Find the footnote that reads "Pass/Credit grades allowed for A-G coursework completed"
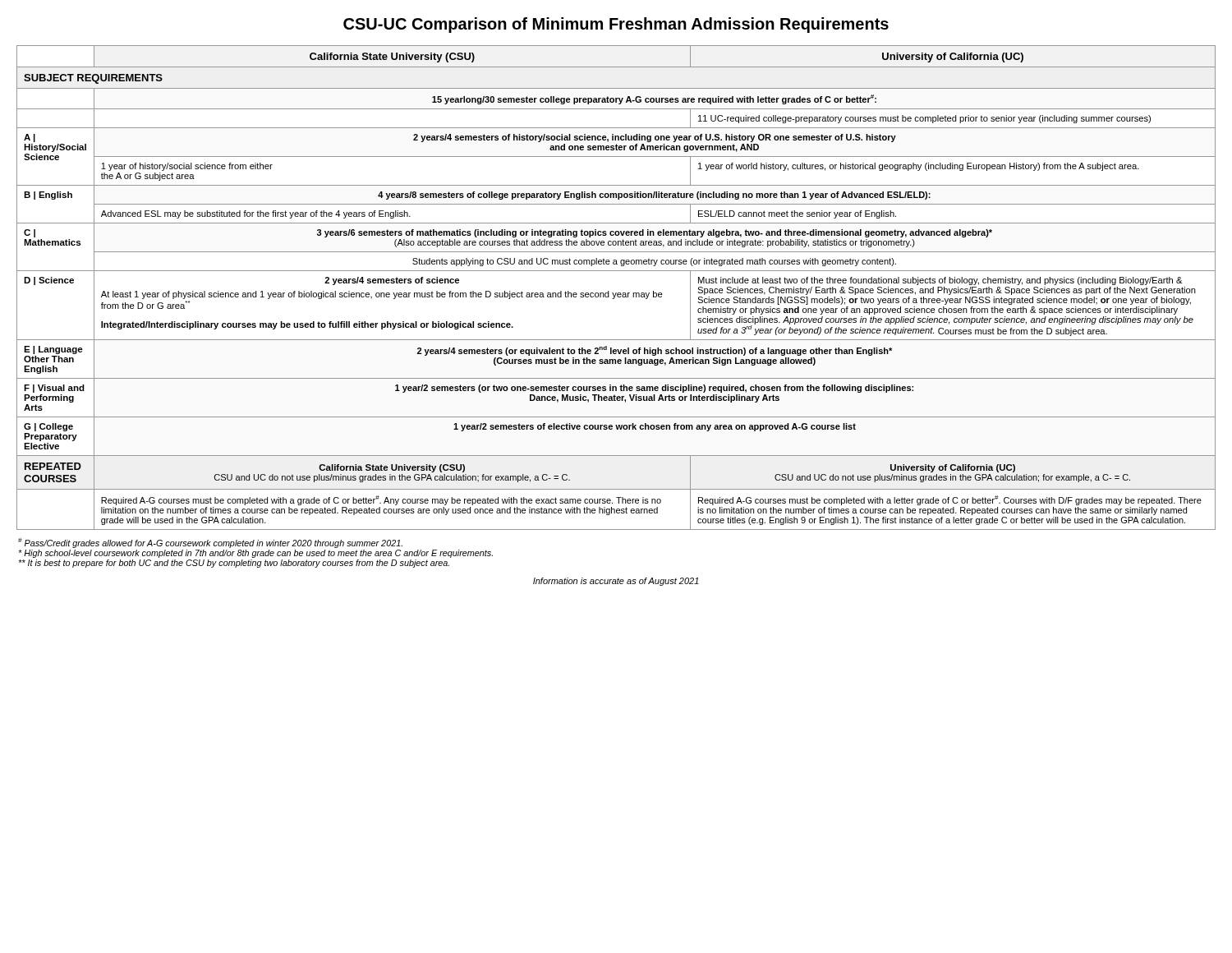 pyautogui.click(x=211, y=542)
